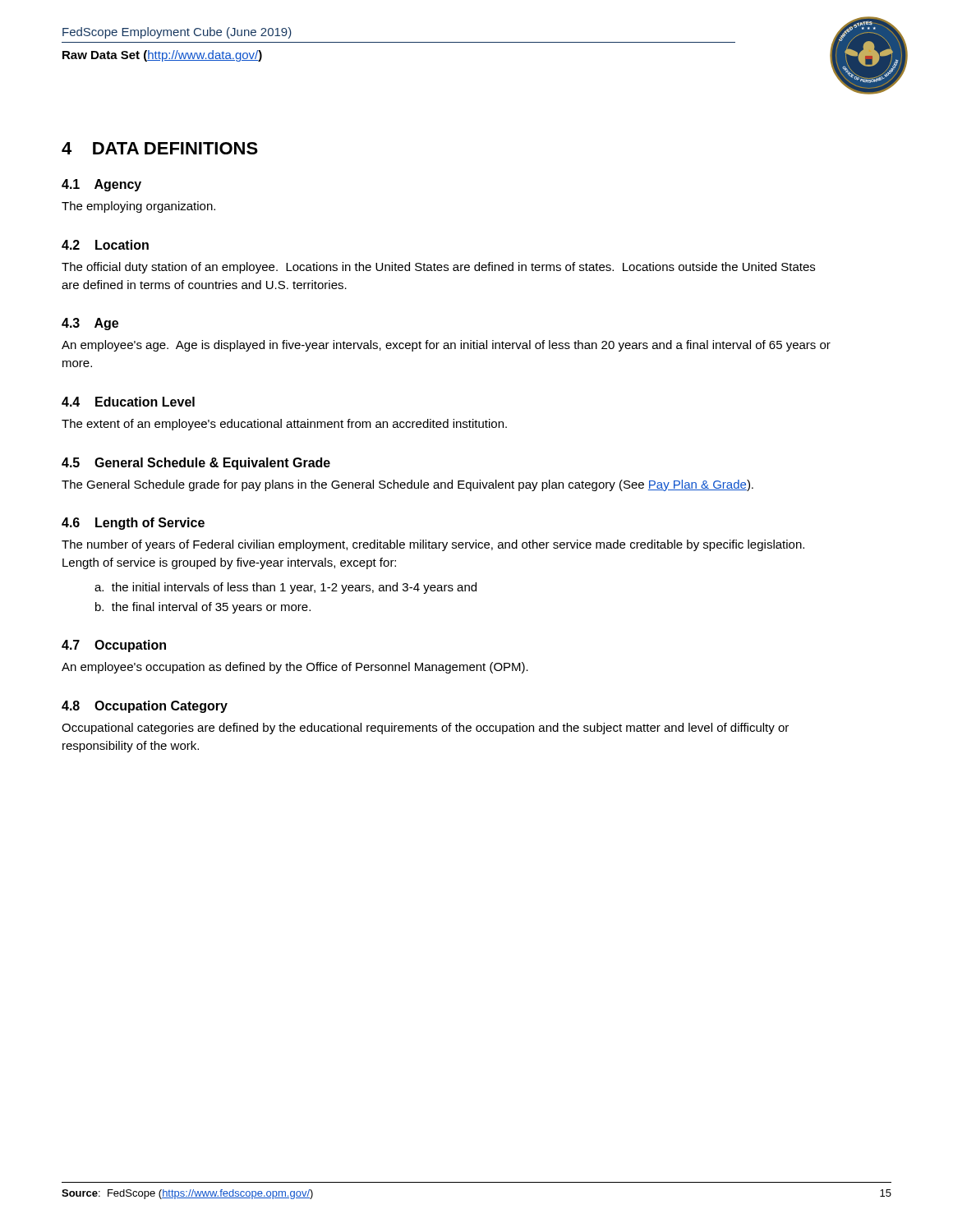This screenshot has height=1232, width=953.
Task: Locate the text starting "4.3 Age"
Action: tap(90, 323)
